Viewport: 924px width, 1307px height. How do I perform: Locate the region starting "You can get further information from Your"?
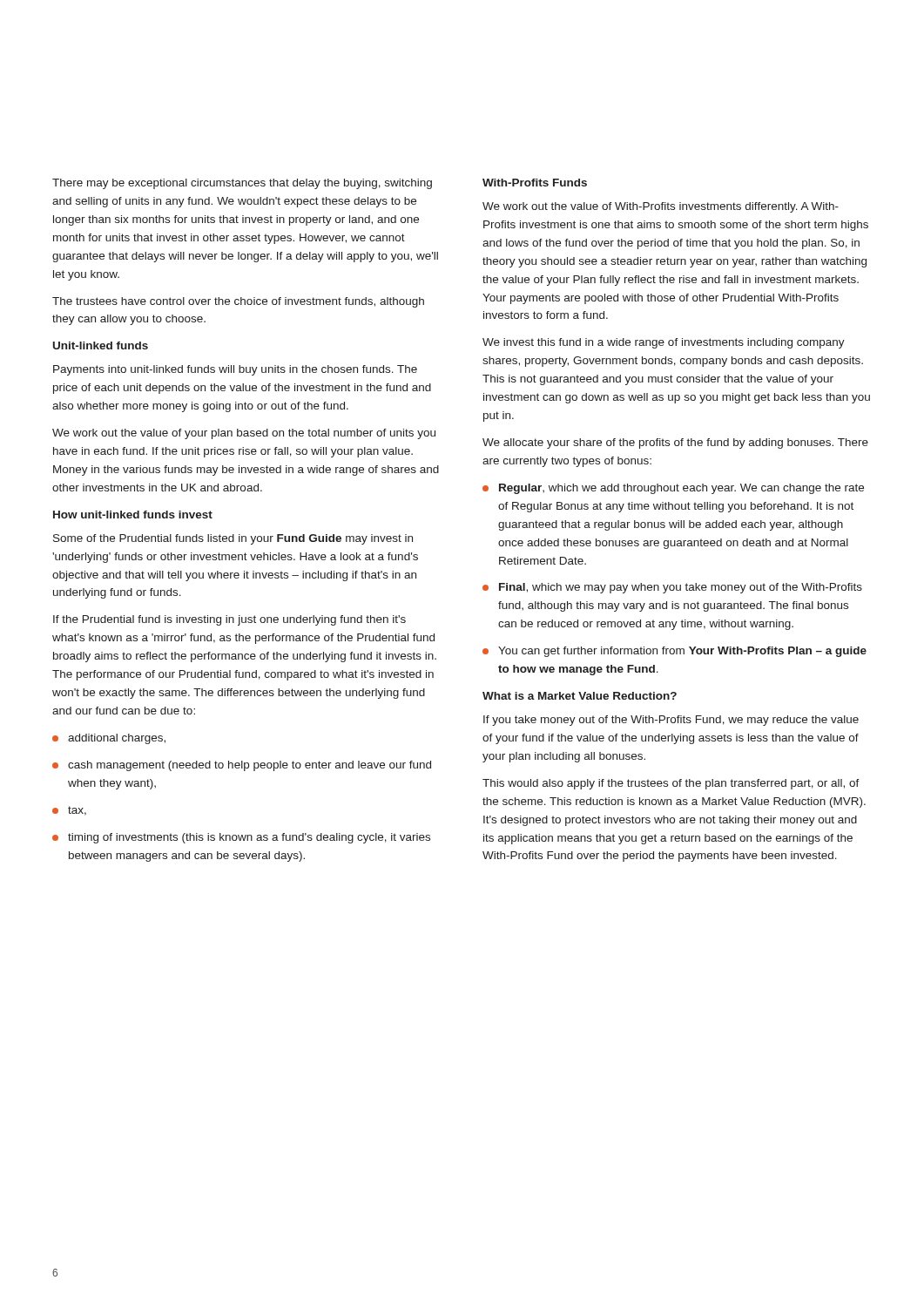coord(677,661)
